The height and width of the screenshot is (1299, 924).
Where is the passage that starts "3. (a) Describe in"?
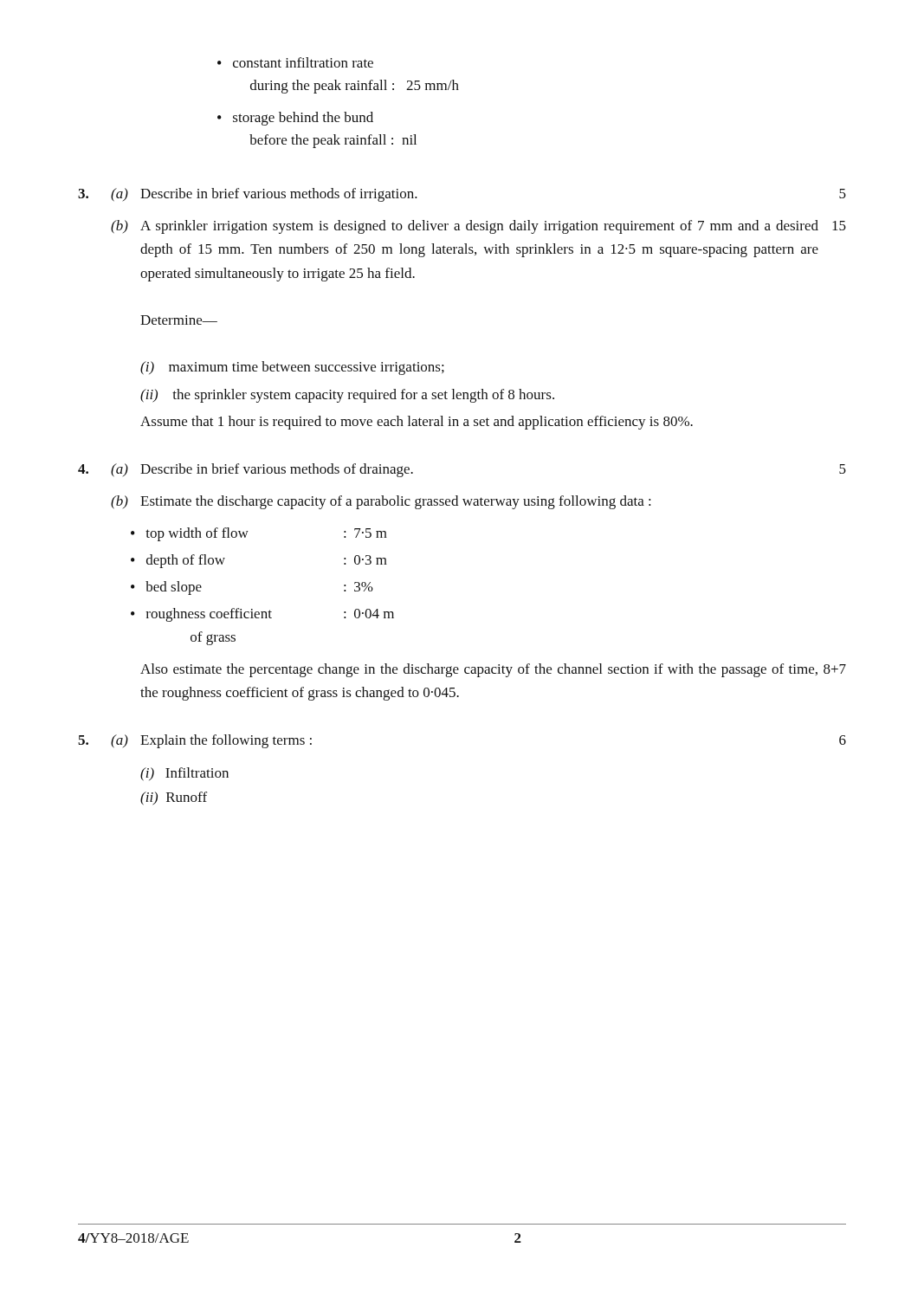click(x=267, y=194)
